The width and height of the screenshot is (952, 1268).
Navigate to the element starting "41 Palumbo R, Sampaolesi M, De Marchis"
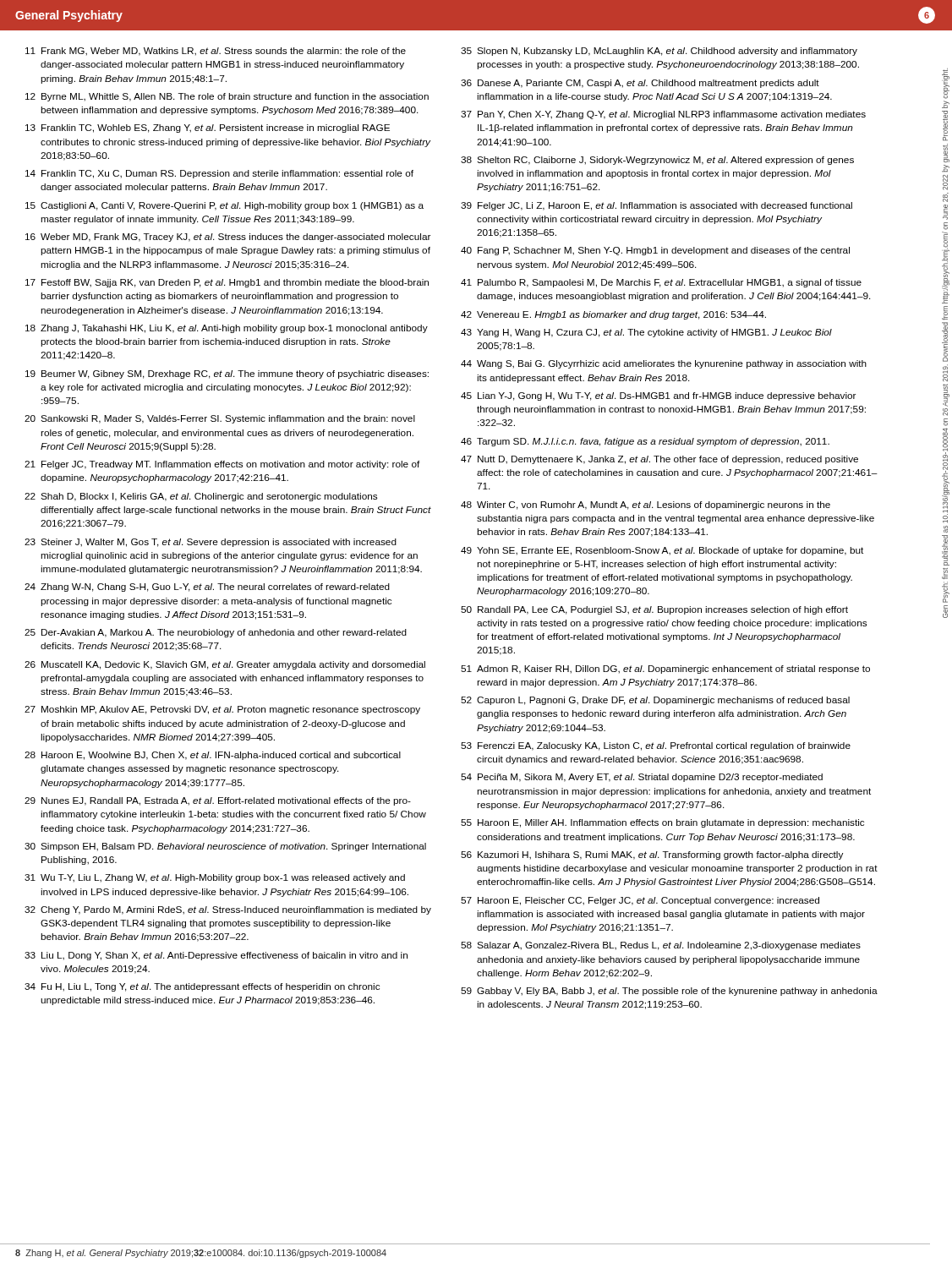(664, 289)
